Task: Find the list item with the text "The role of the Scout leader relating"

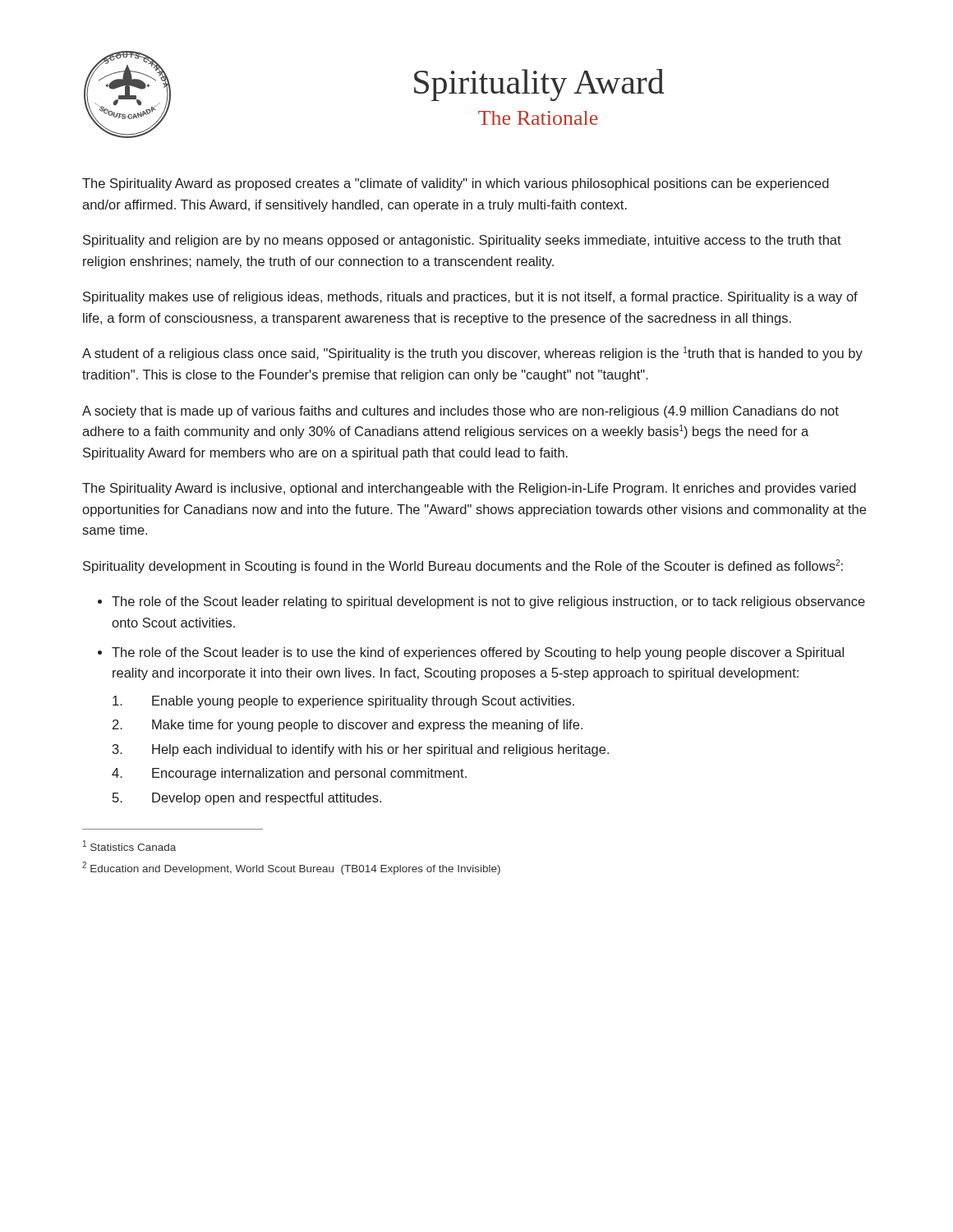Action: 488,612
